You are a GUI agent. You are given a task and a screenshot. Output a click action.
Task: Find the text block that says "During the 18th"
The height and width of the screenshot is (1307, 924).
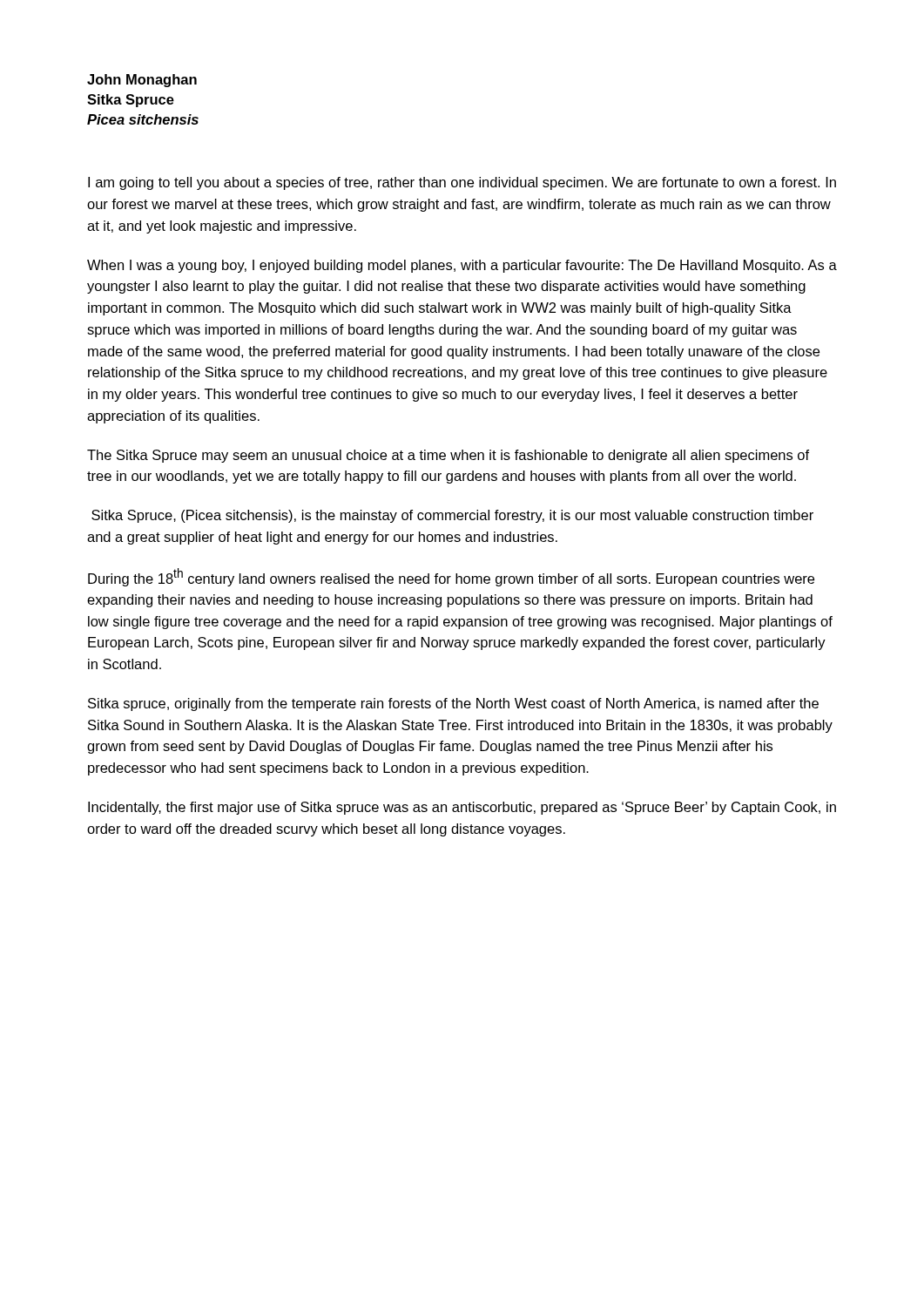pos(462,620)
